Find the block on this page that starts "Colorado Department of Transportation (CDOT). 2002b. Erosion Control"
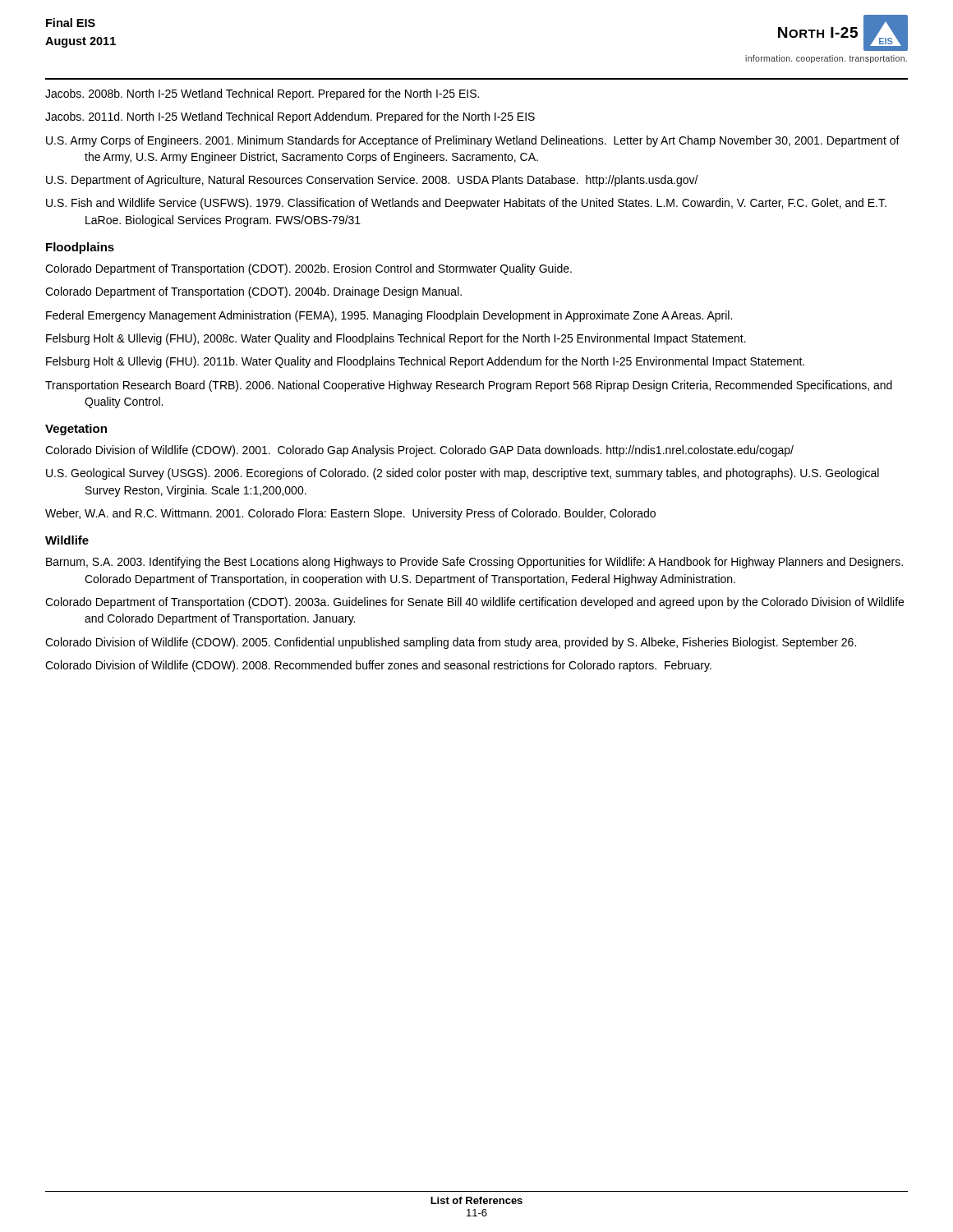The image size is (953, 1232). coord(309,269)
